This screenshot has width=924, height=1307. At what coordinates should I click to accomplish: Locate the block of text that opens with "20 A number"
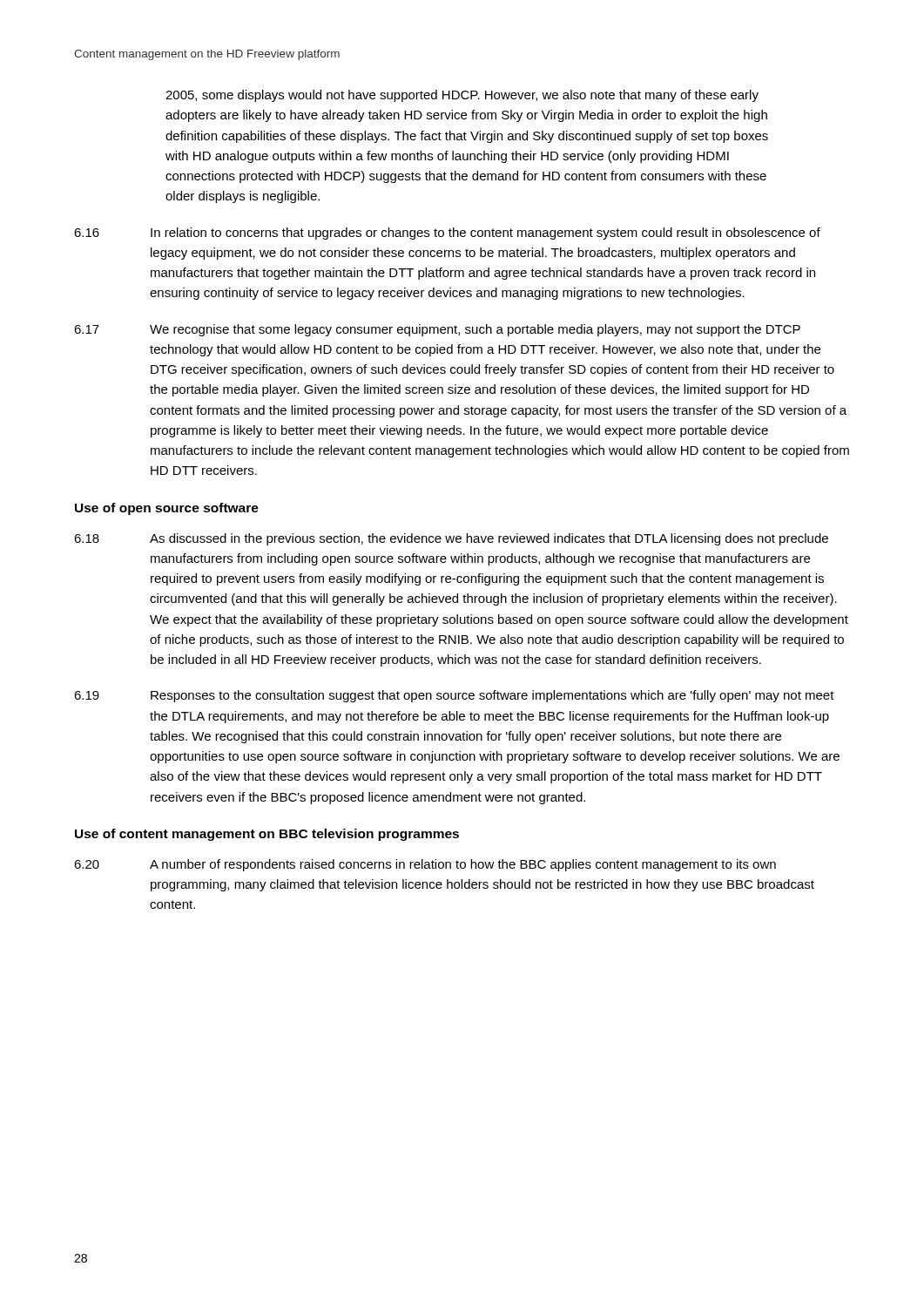coord(462,884)
